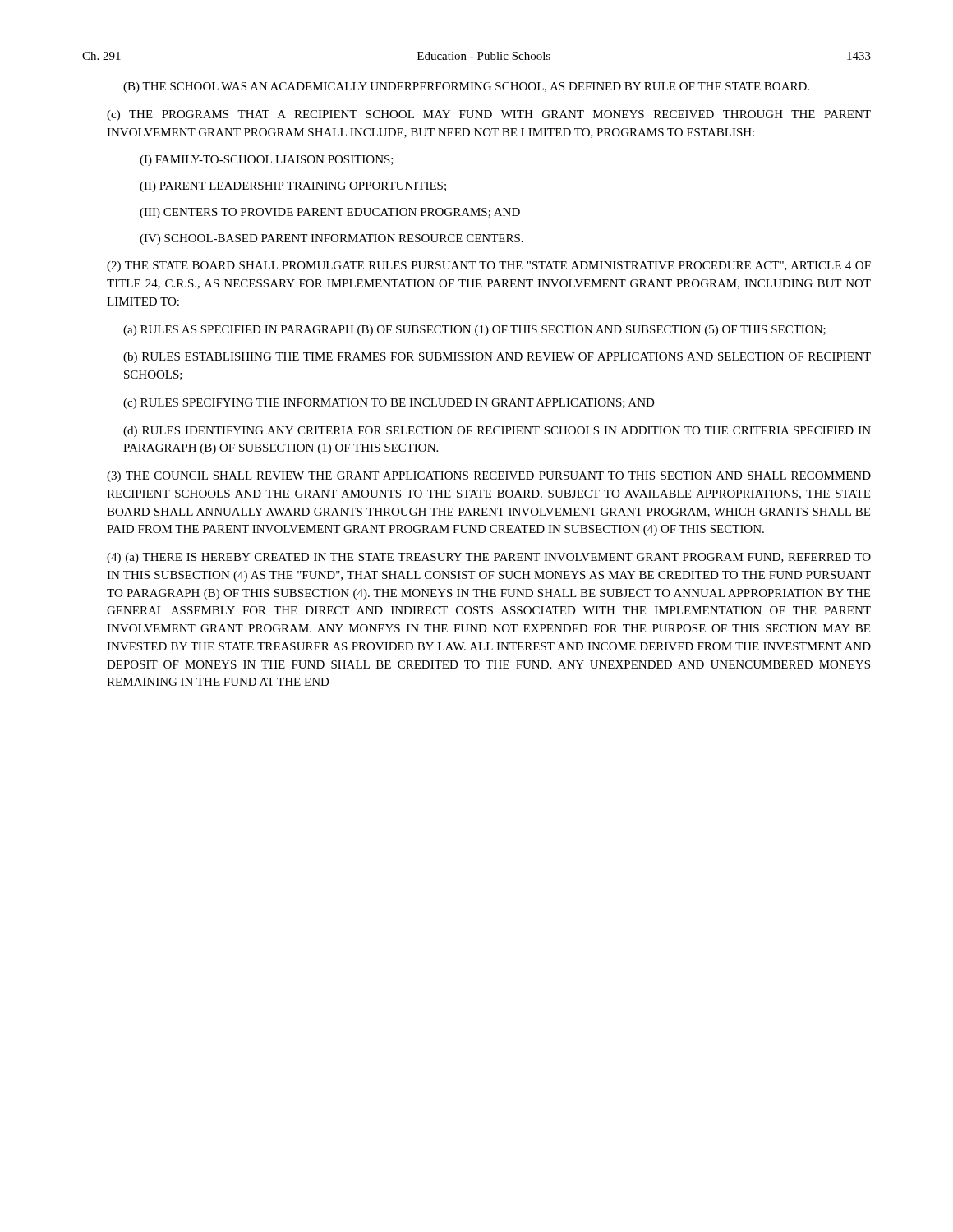Point to the block beginning "(b) Rules establishing the"

coord(497,366)
